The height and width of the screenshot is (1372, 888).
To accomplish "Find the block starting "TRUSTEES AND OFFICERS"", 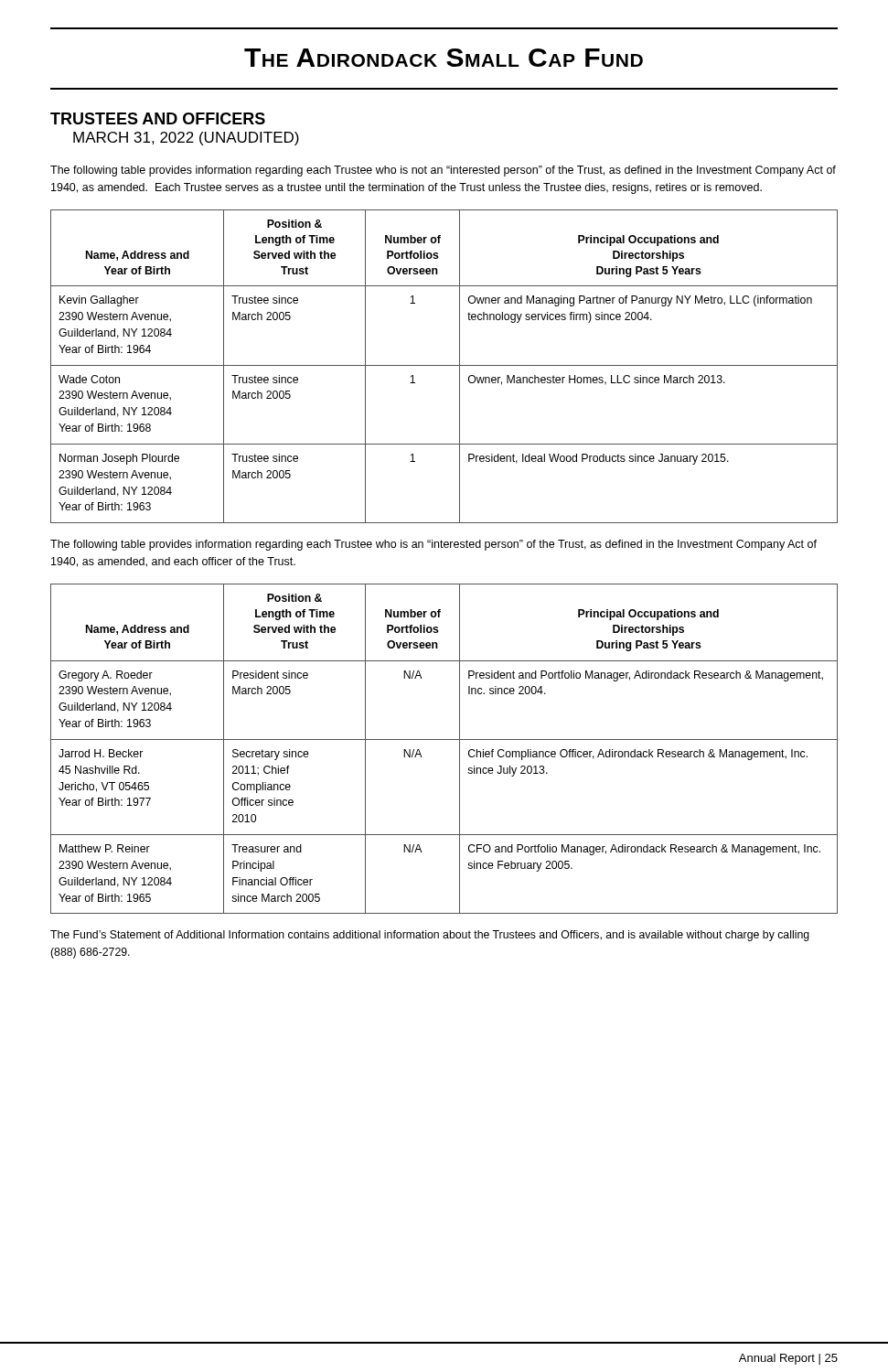I will 158,118.
